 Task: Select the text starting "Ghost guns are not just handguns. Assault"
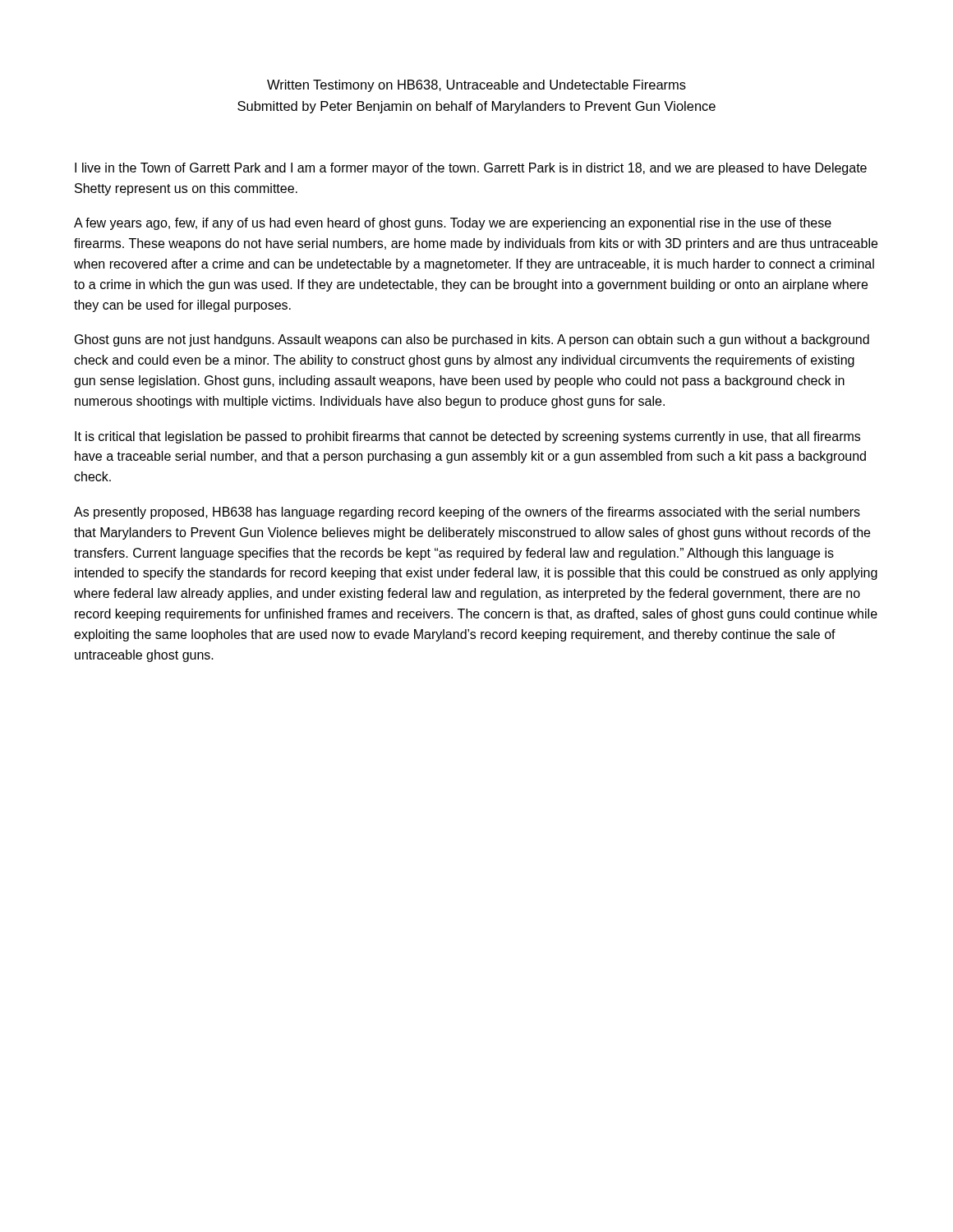(472, 370)
